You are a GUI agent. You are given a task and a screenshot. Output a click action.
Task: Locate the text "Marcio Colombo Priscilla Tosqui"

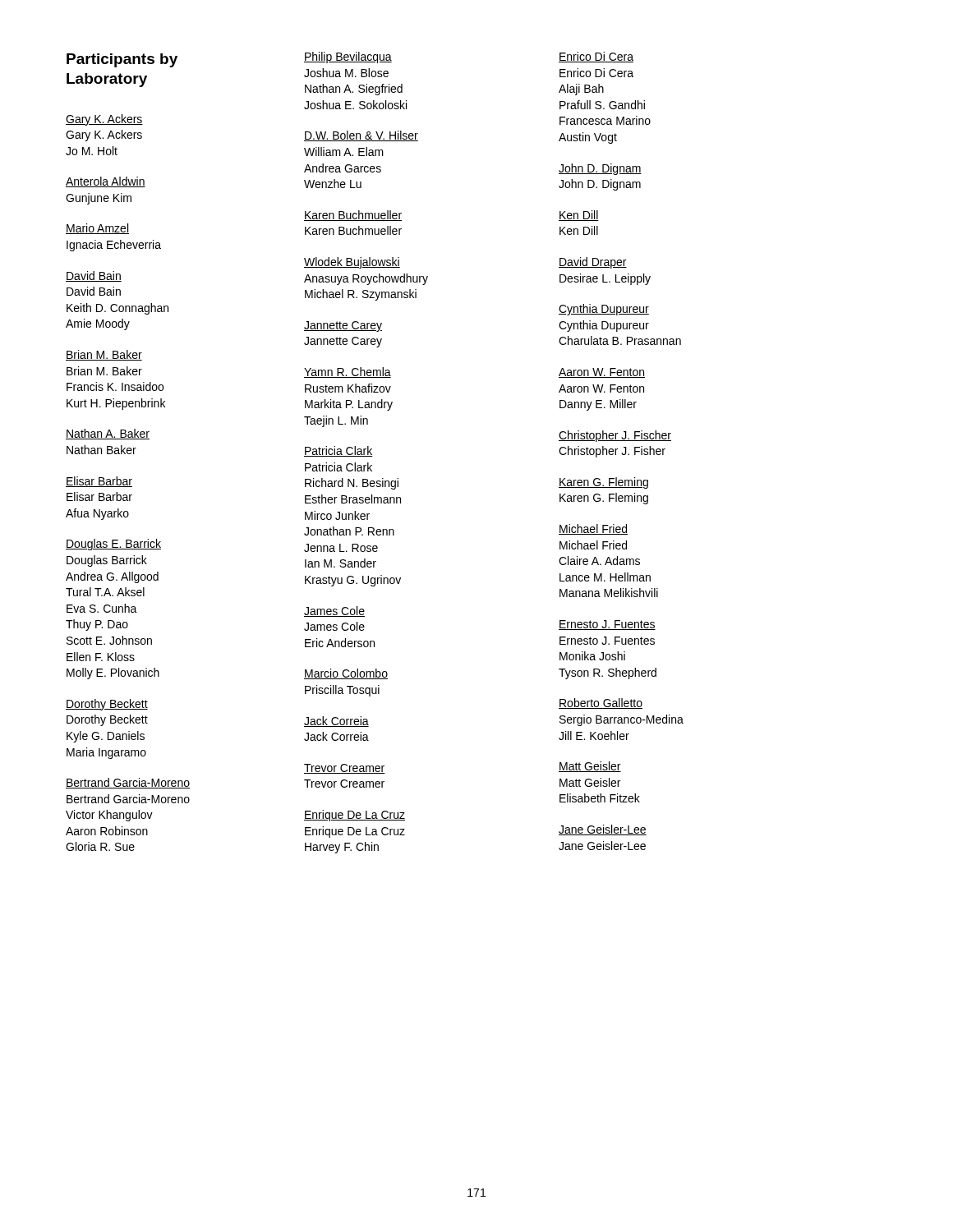click(346, 674)
